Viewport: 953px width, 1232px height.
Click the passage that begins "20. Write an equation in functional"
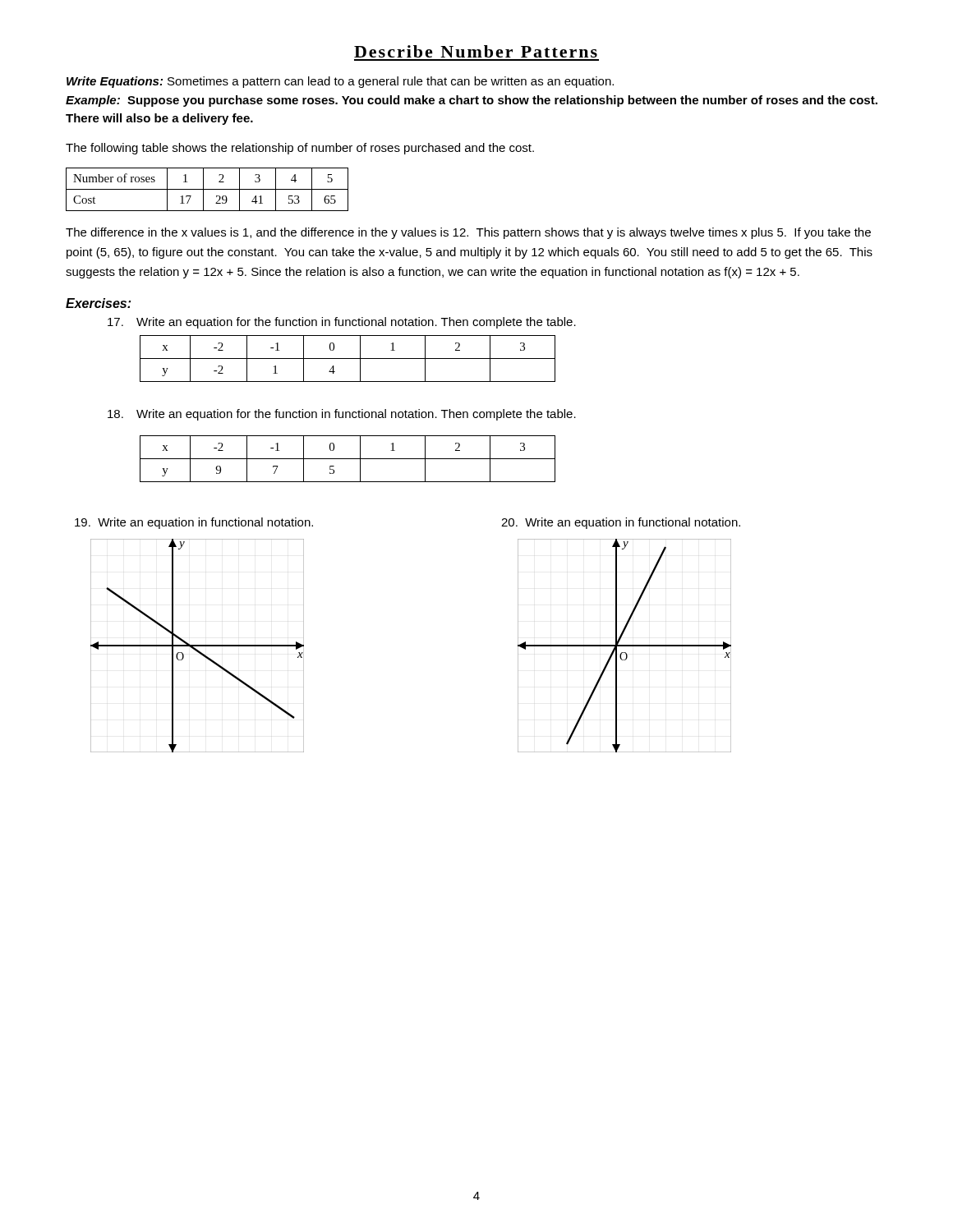[x=621, y=522]
